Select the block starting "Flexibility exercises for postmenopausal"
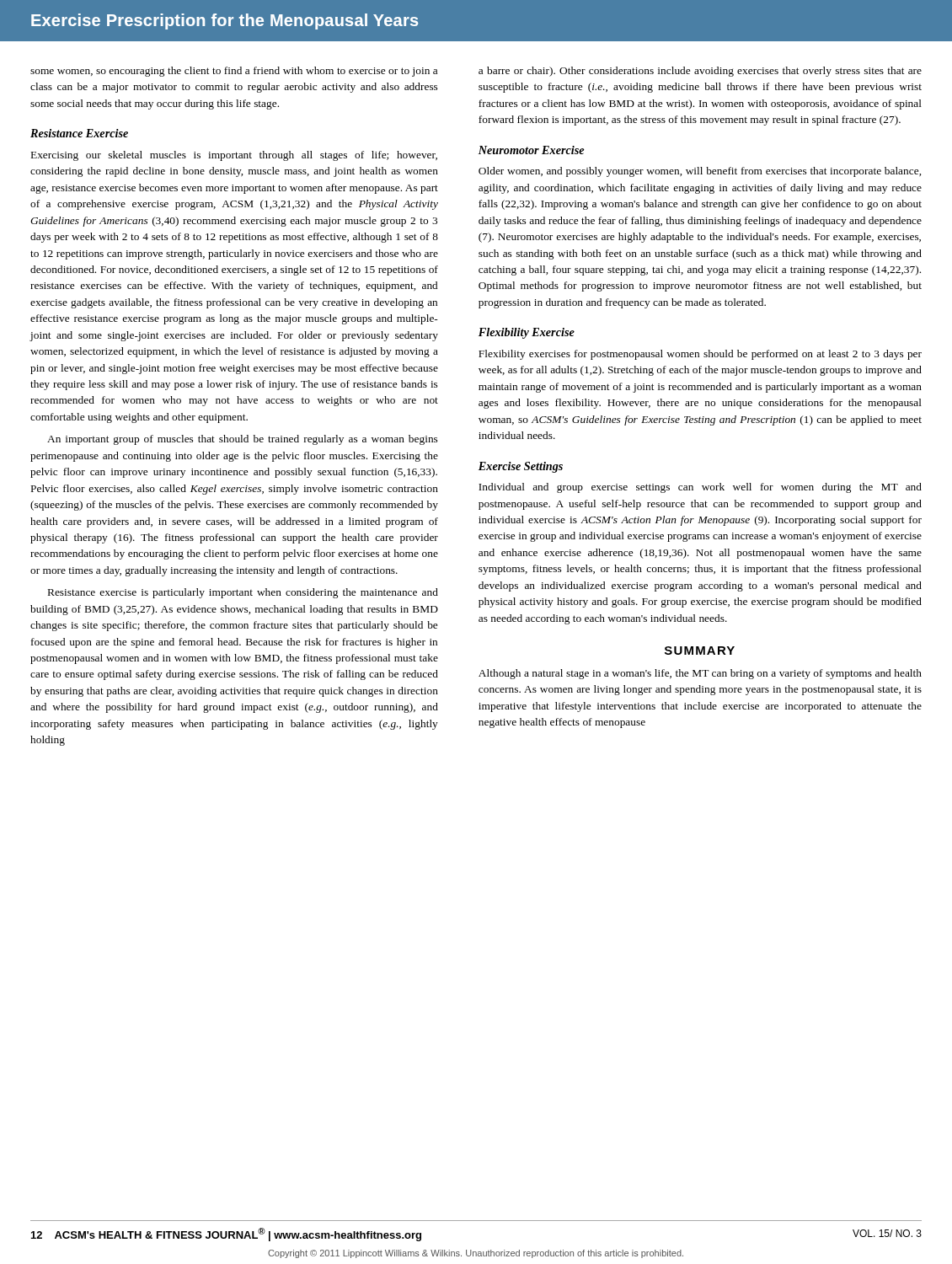This screenshot has height=1264, width=952. 700,394
